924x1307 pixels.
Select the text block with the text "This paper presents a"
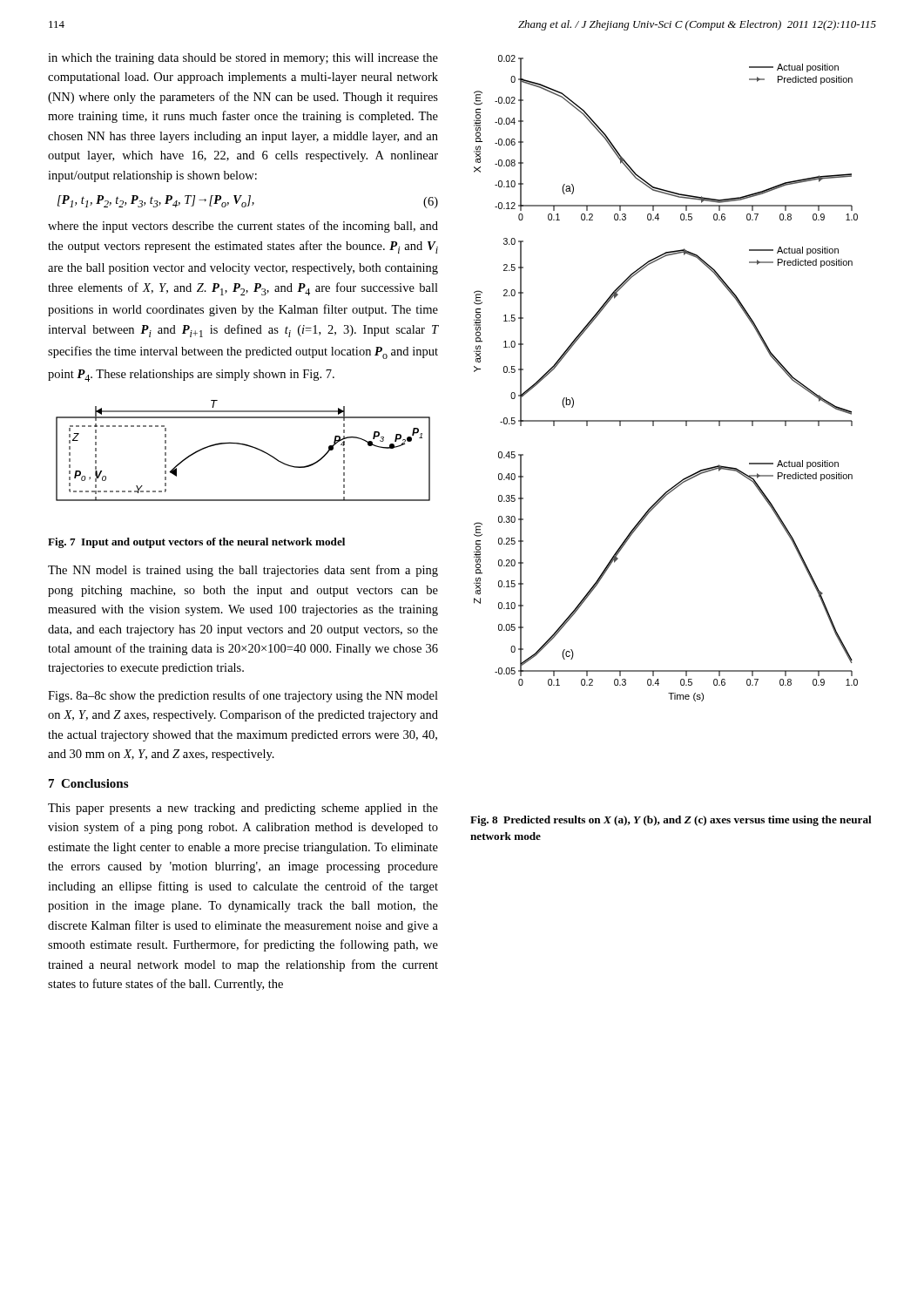coord(243,896)
